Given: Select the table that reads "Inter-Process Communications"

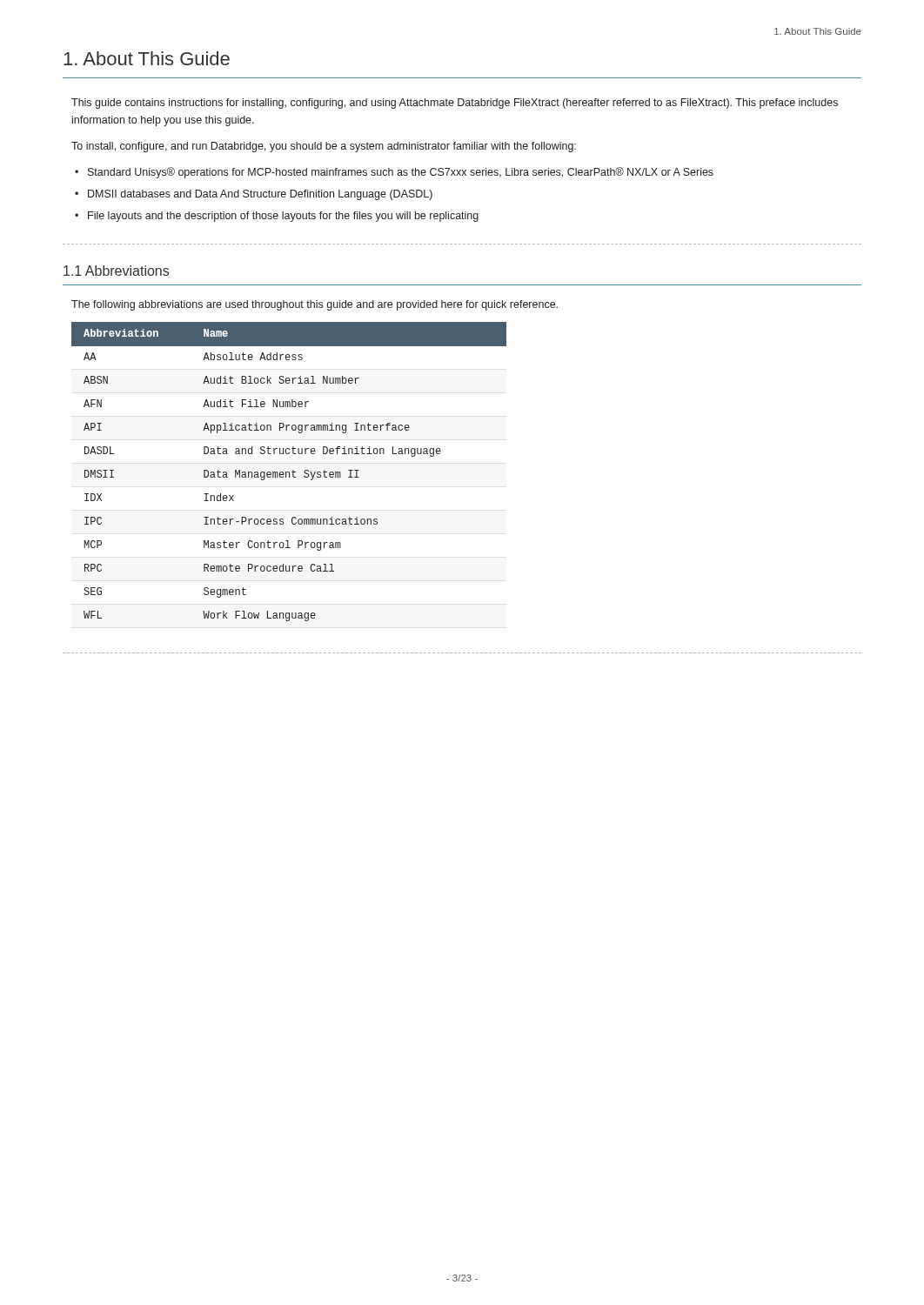Looking at the screenshot, I should [462, 475].
